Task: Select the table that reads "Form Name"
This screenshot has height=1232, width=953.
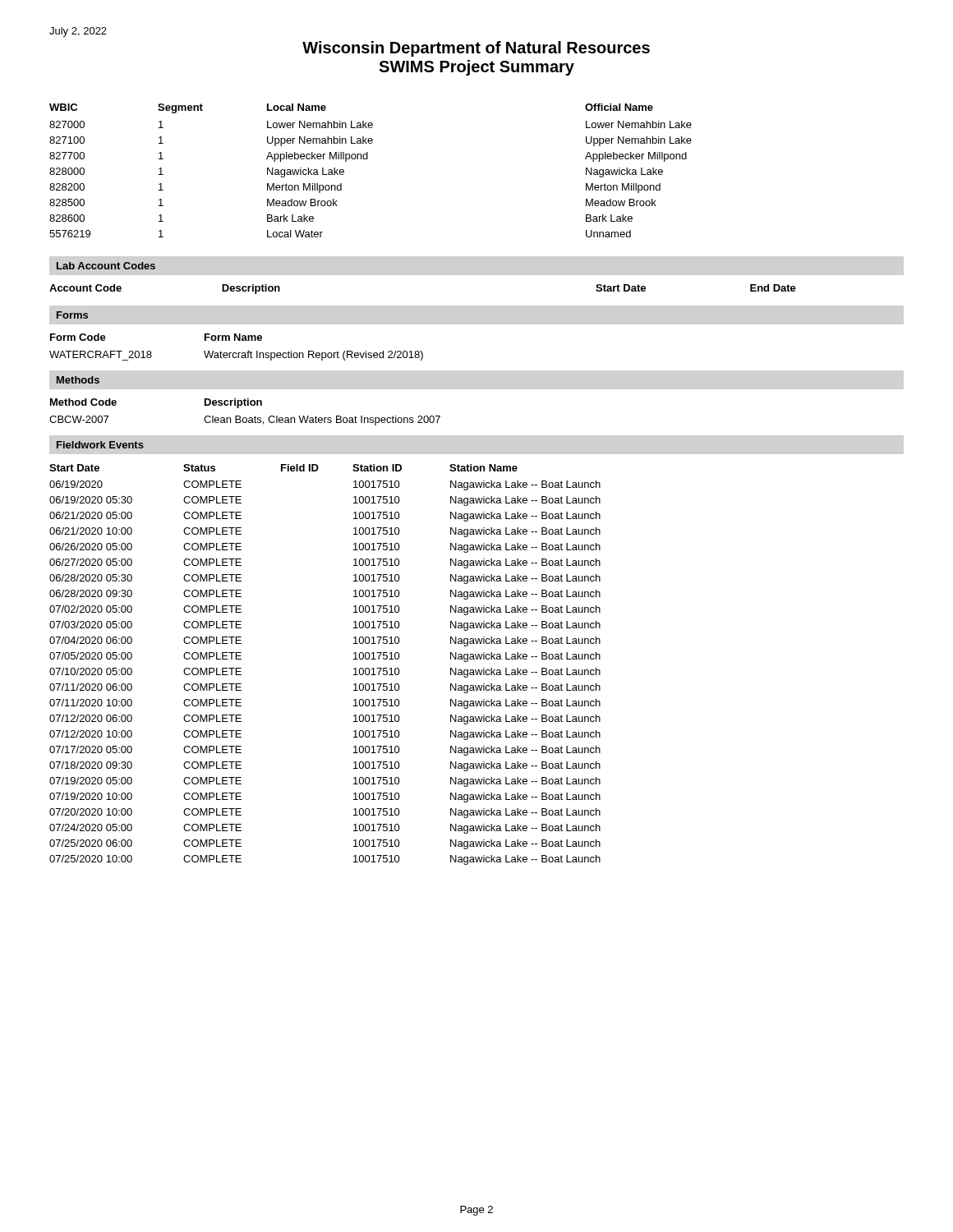Action: [x=476, y=346]
